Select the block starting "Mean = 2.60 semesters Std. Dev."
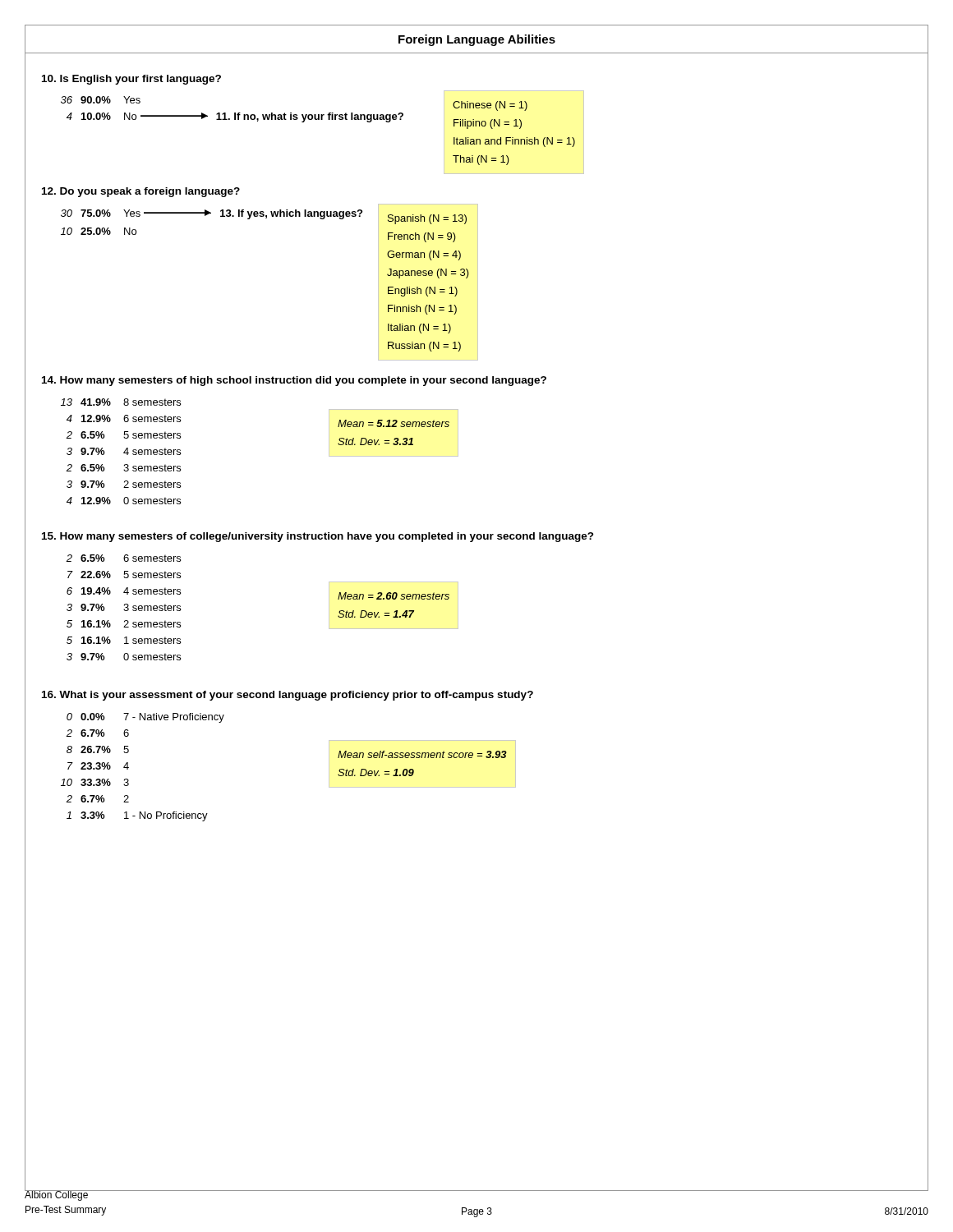 pyautogui.click(x=394, y=605)
